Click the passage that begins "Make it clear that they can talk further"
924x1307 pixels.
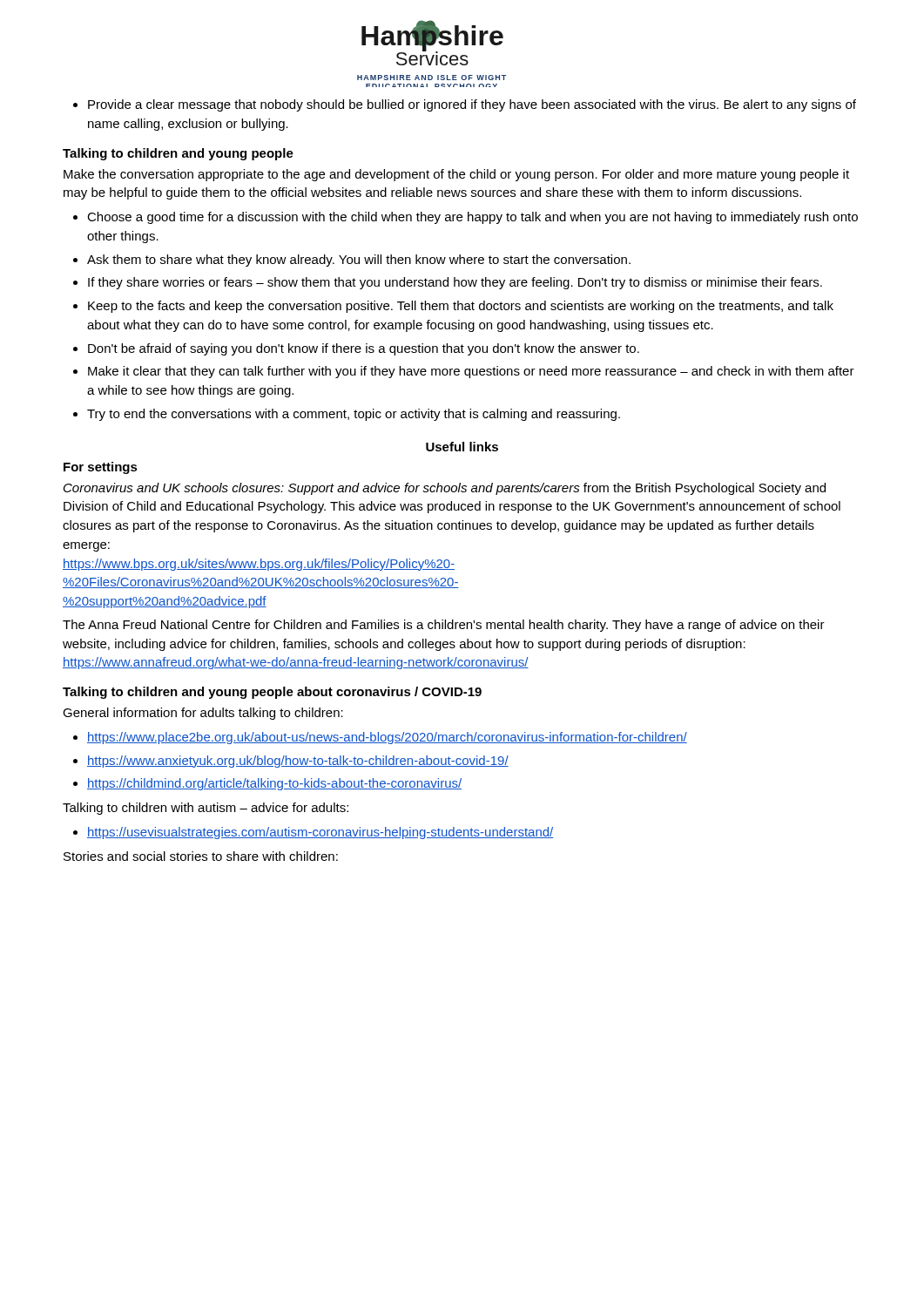pos(474,381)
